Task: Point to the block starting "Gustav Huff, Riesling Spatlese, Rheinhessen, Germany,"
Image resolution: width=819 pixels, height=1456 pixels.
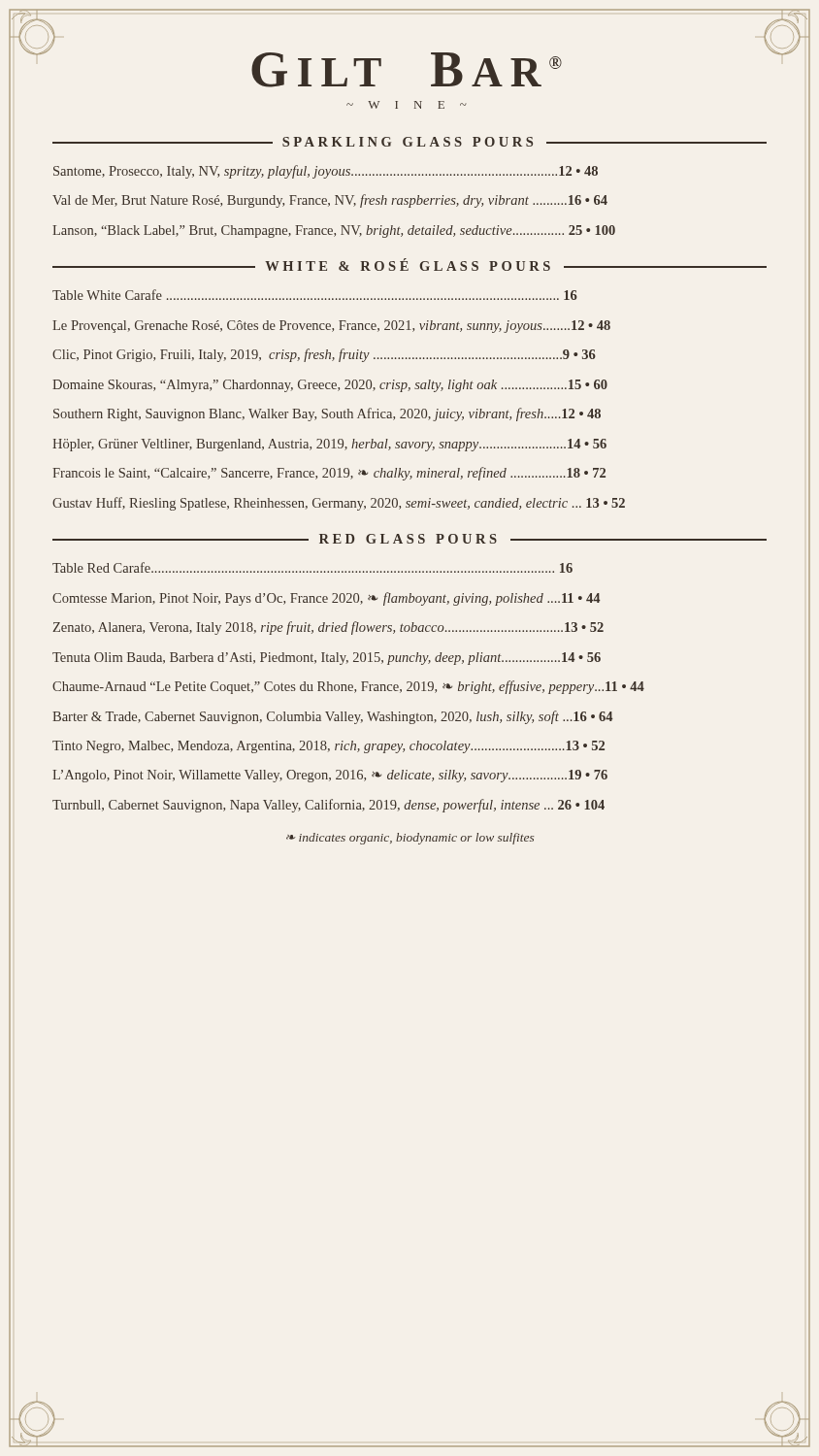Action: [339, 503]
